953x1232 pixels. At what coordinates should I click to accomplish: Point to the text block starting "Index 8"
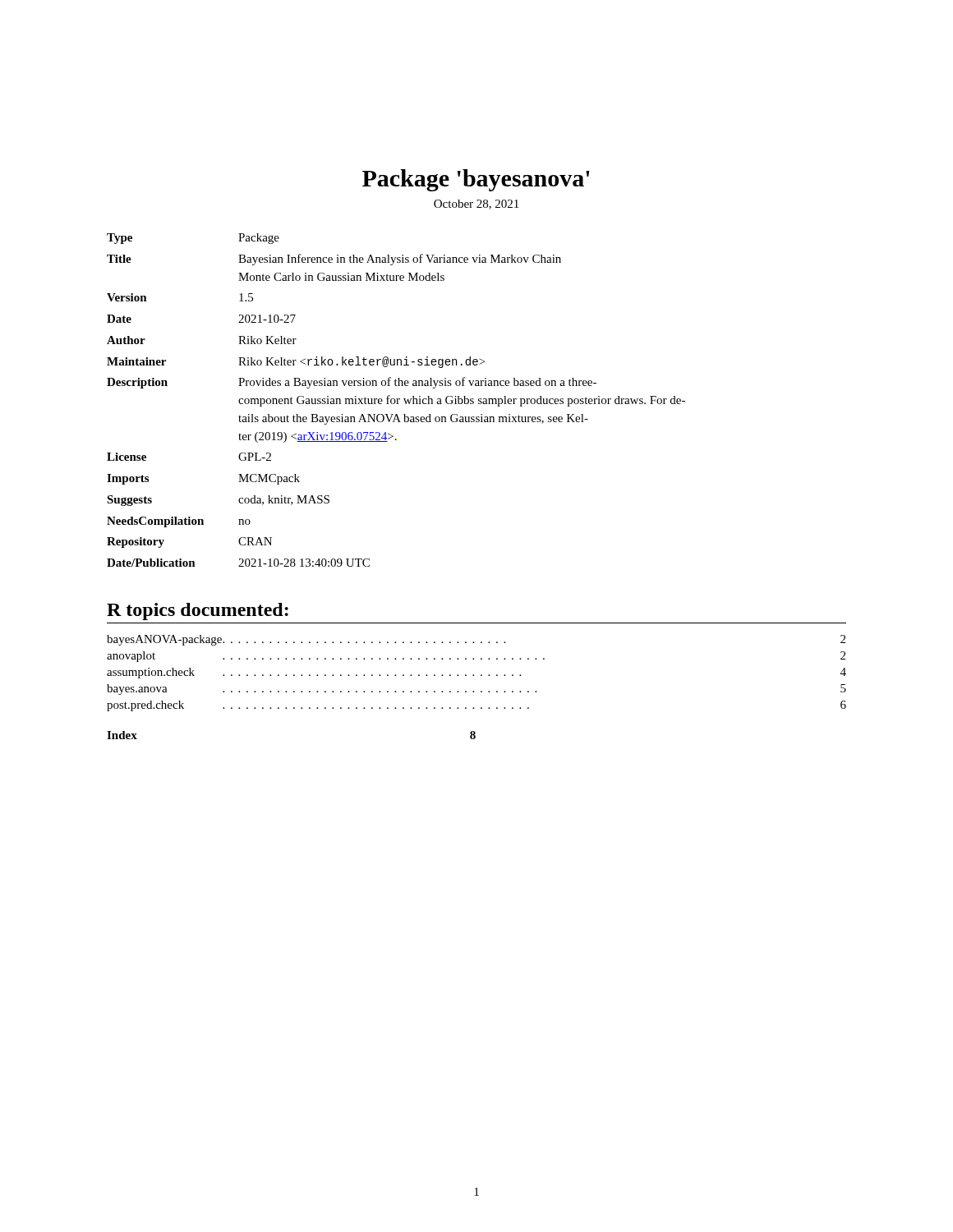click(128, 735)
